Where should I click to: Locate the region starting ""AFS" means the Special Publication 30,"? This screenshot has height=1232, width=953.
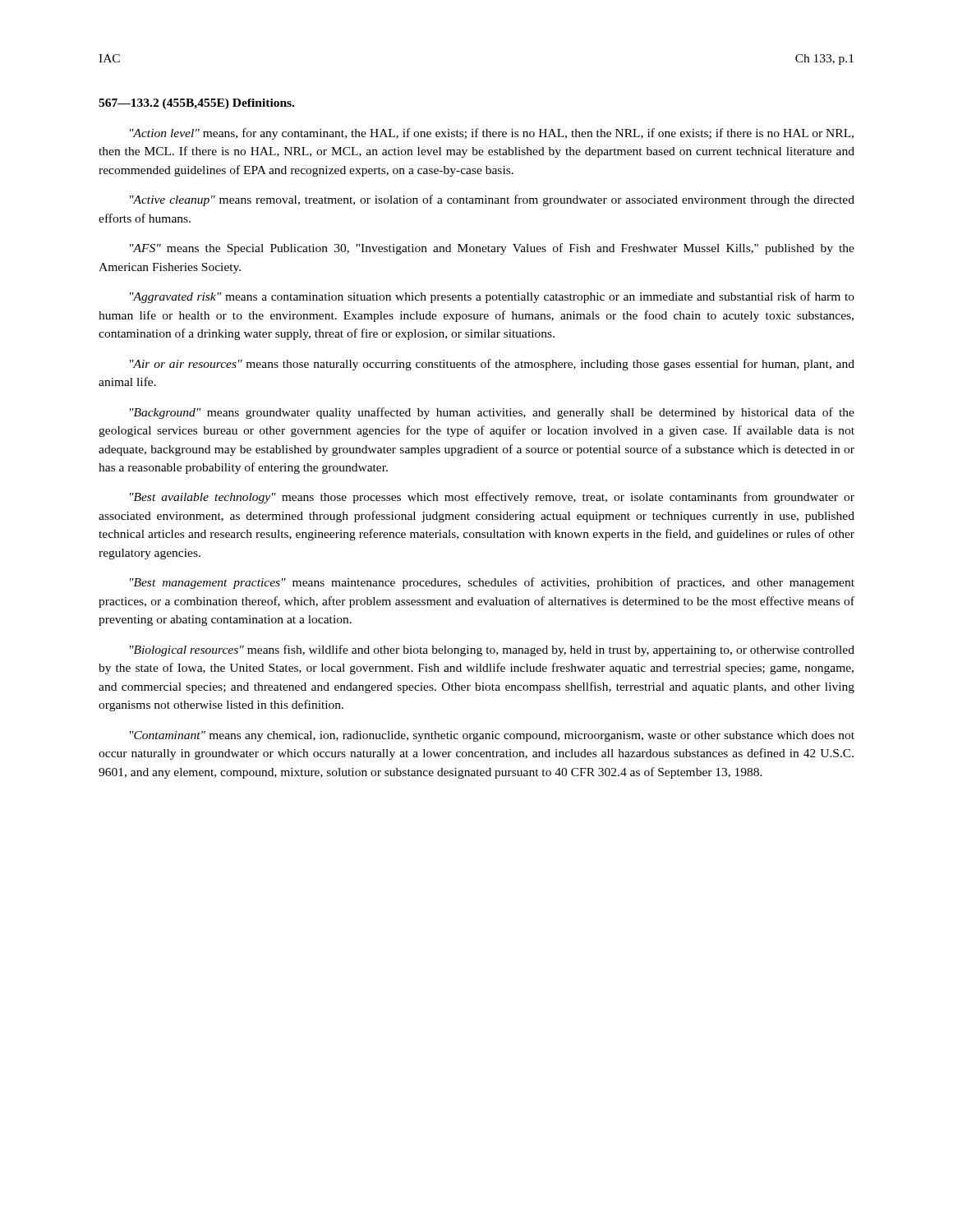[476, 257]
